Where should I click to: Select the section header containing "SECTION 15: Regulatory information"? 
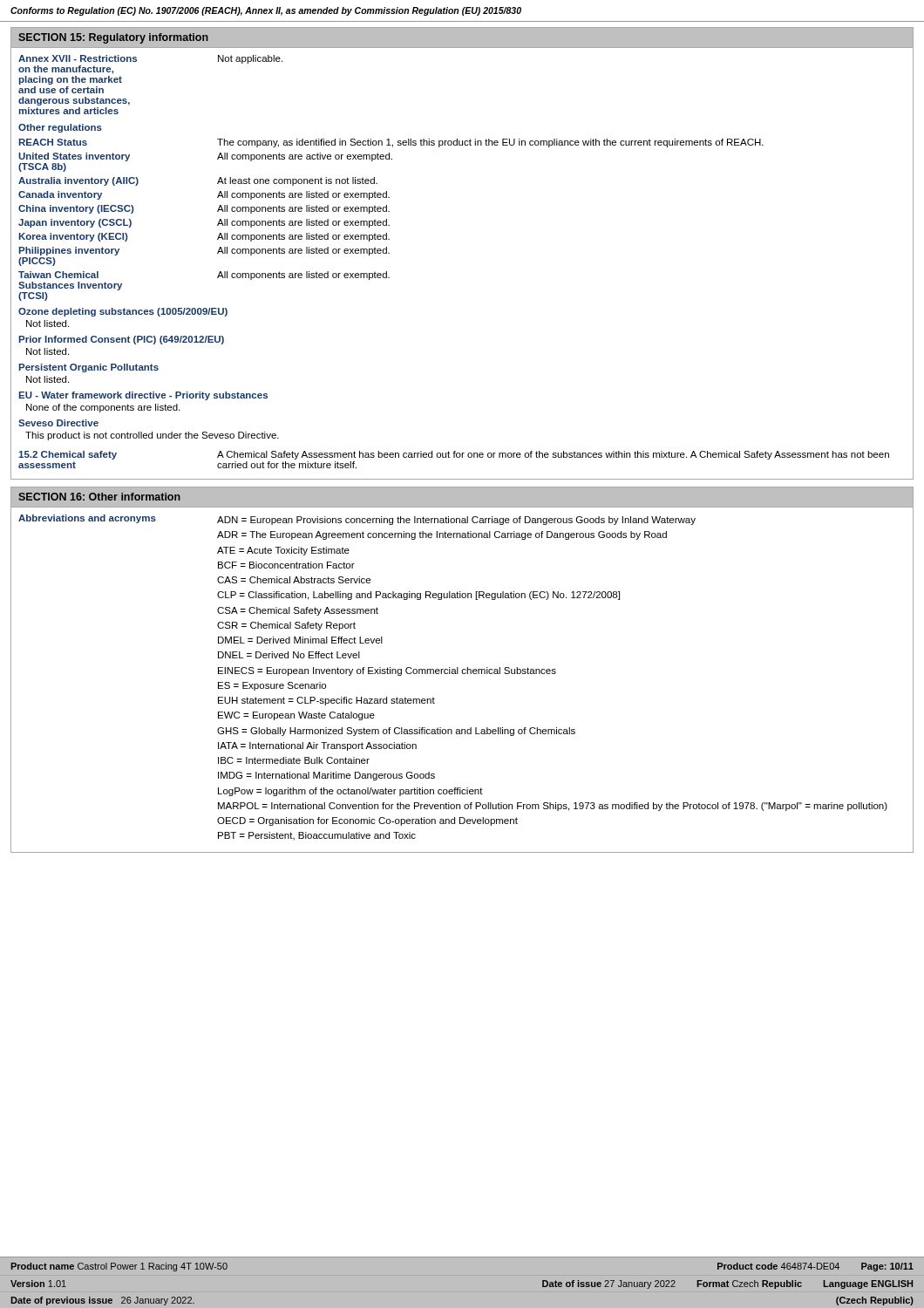[113, 37]
